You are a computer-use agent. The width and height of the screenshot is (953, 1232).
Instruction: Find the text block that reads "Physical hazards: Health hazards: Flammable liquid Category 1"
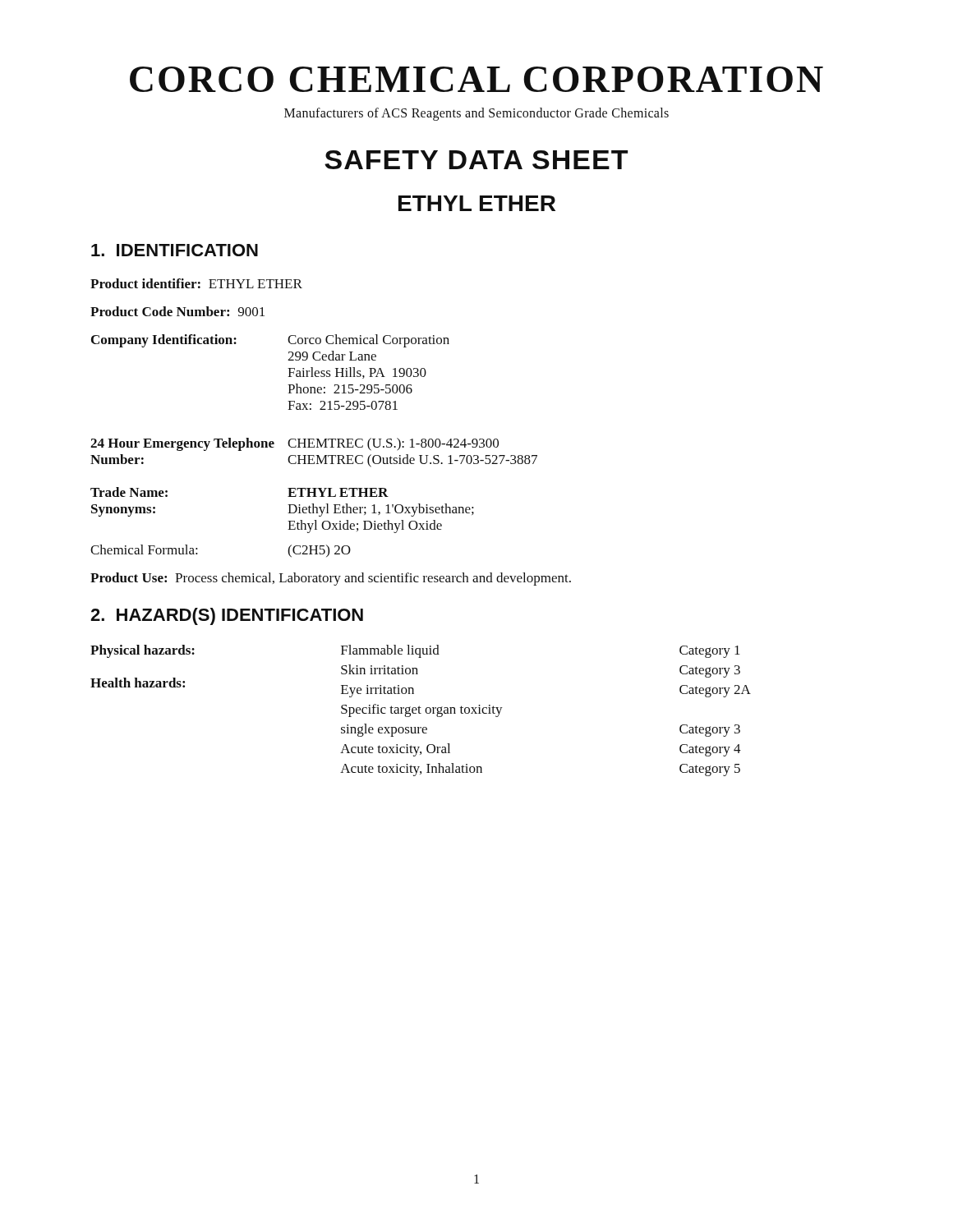[476, 710]
